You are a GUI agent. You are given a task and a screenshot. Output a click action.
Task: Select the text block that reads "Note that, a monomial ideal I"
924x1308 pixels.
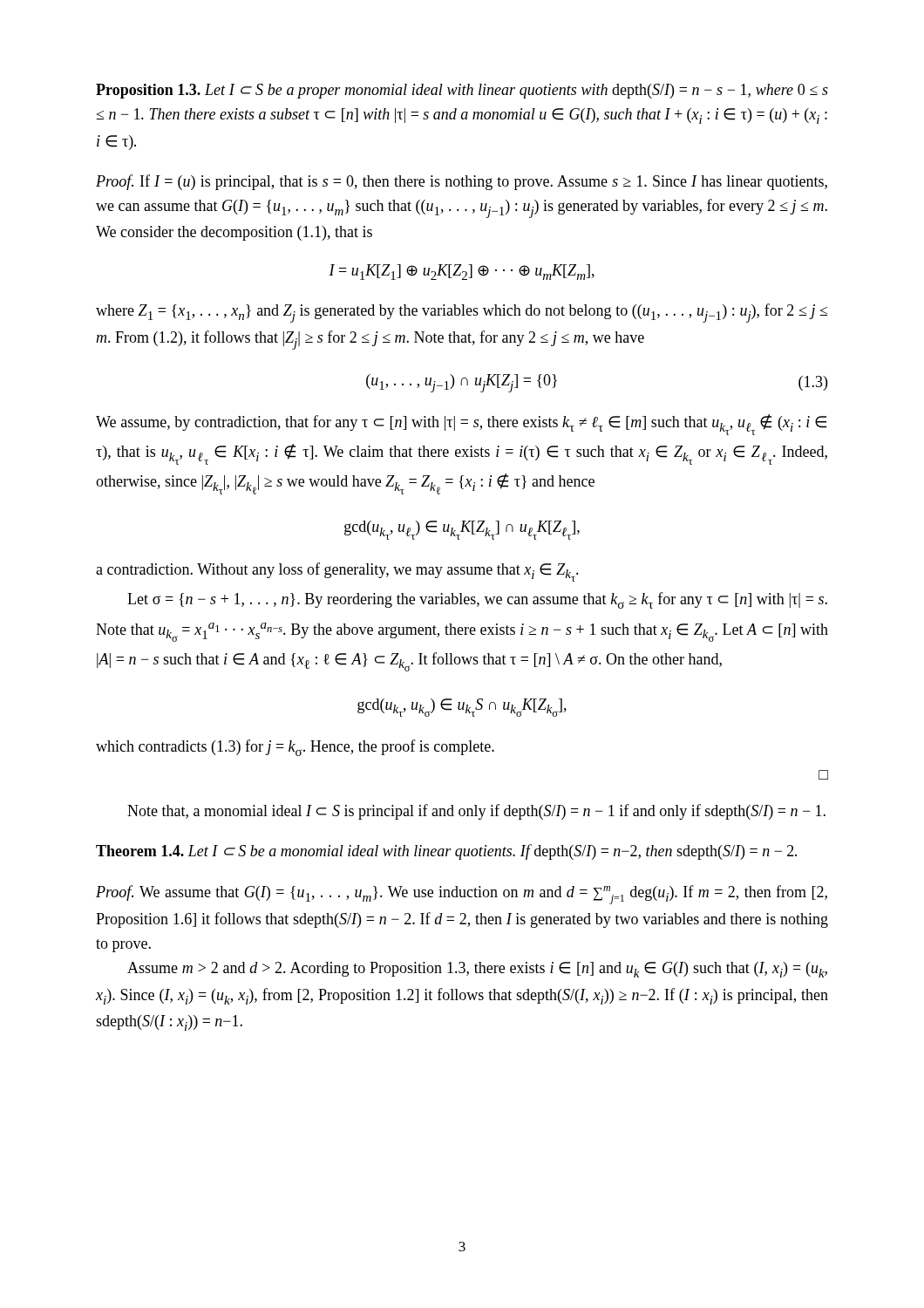[x=462, y=812]
